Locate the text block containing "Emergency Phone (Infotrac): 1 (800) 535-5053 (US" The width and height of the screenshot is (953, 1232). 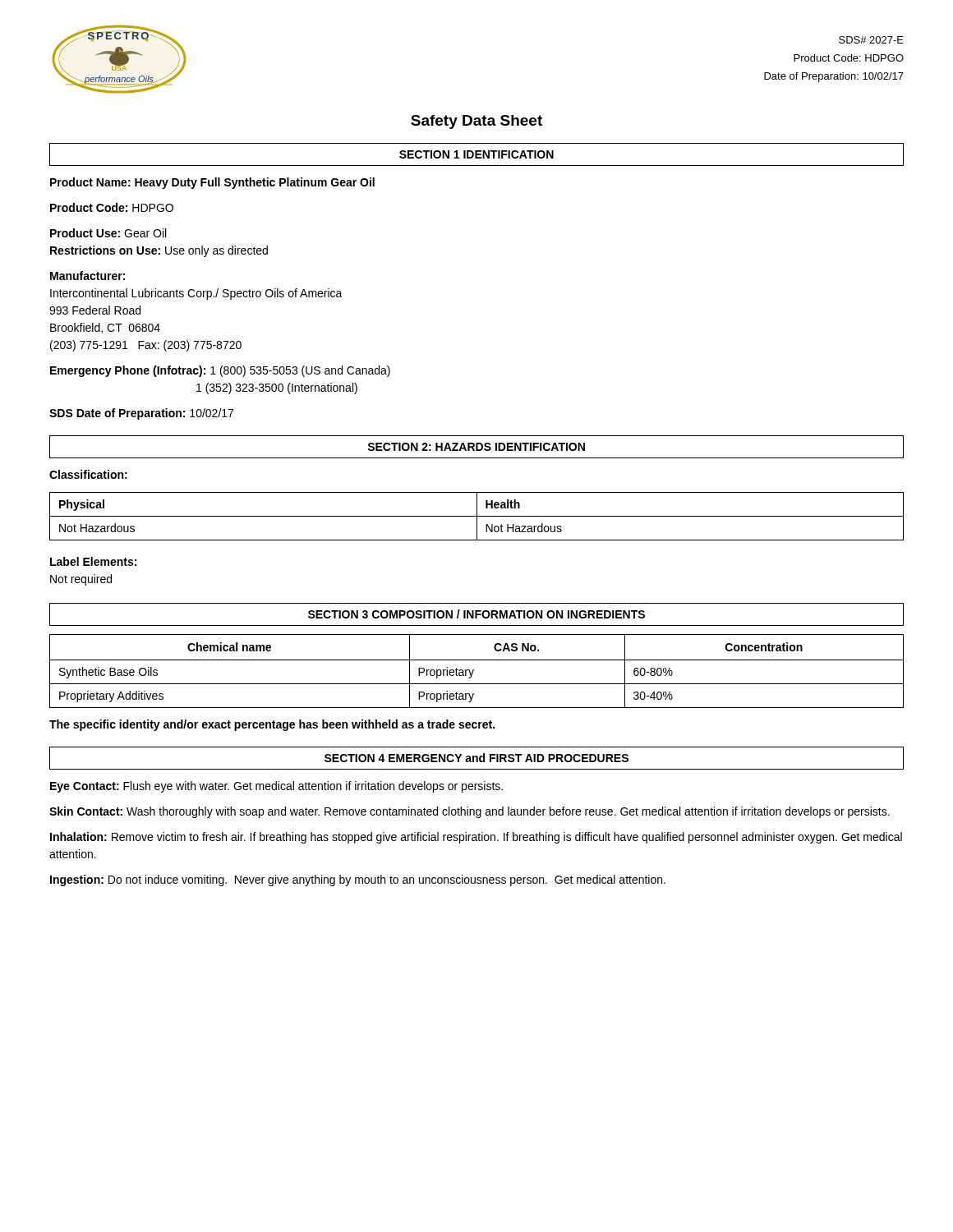[x=220, y=371]
